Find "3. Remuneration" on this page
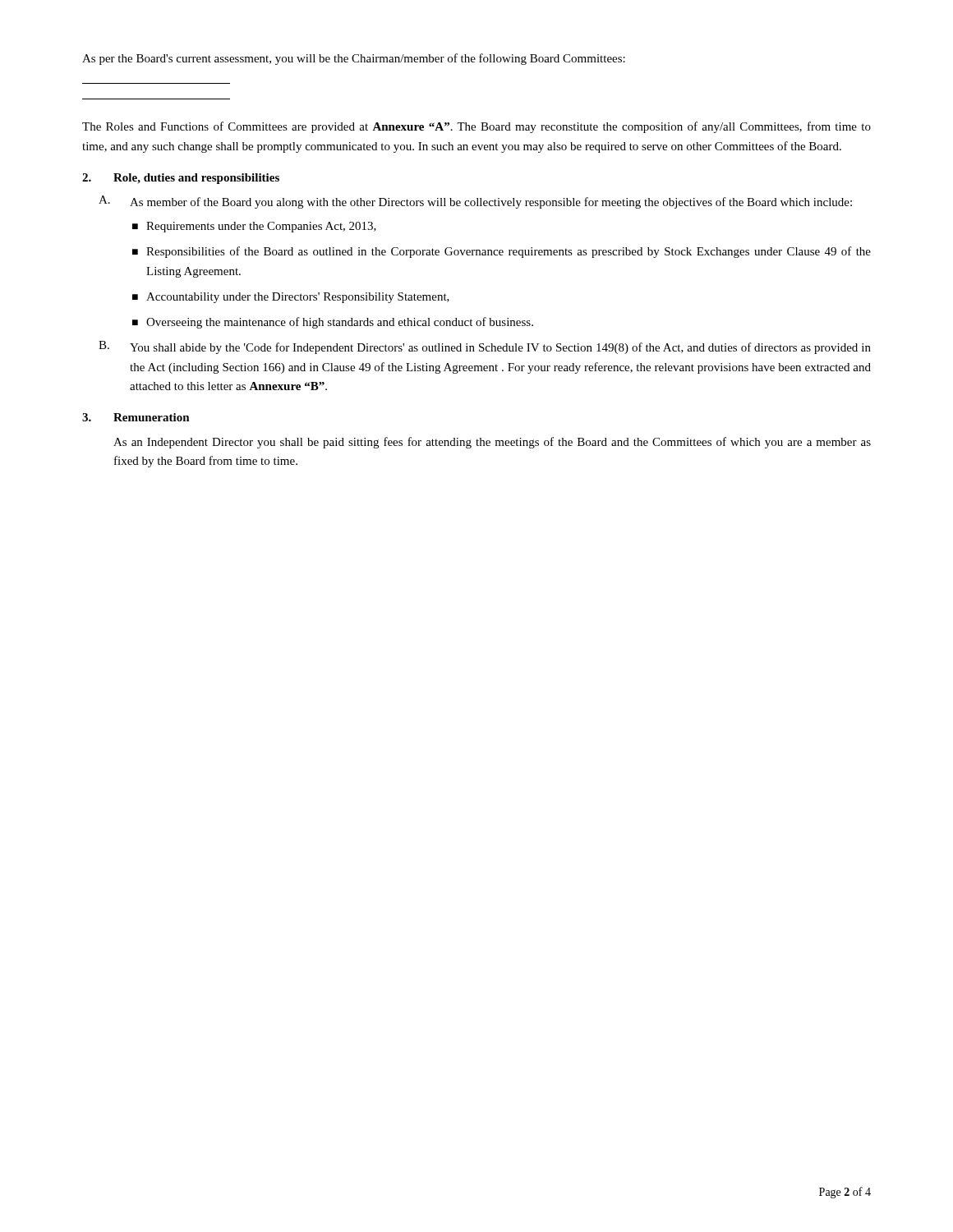The height and width of the screenshot is (1232, 953). 136,418
